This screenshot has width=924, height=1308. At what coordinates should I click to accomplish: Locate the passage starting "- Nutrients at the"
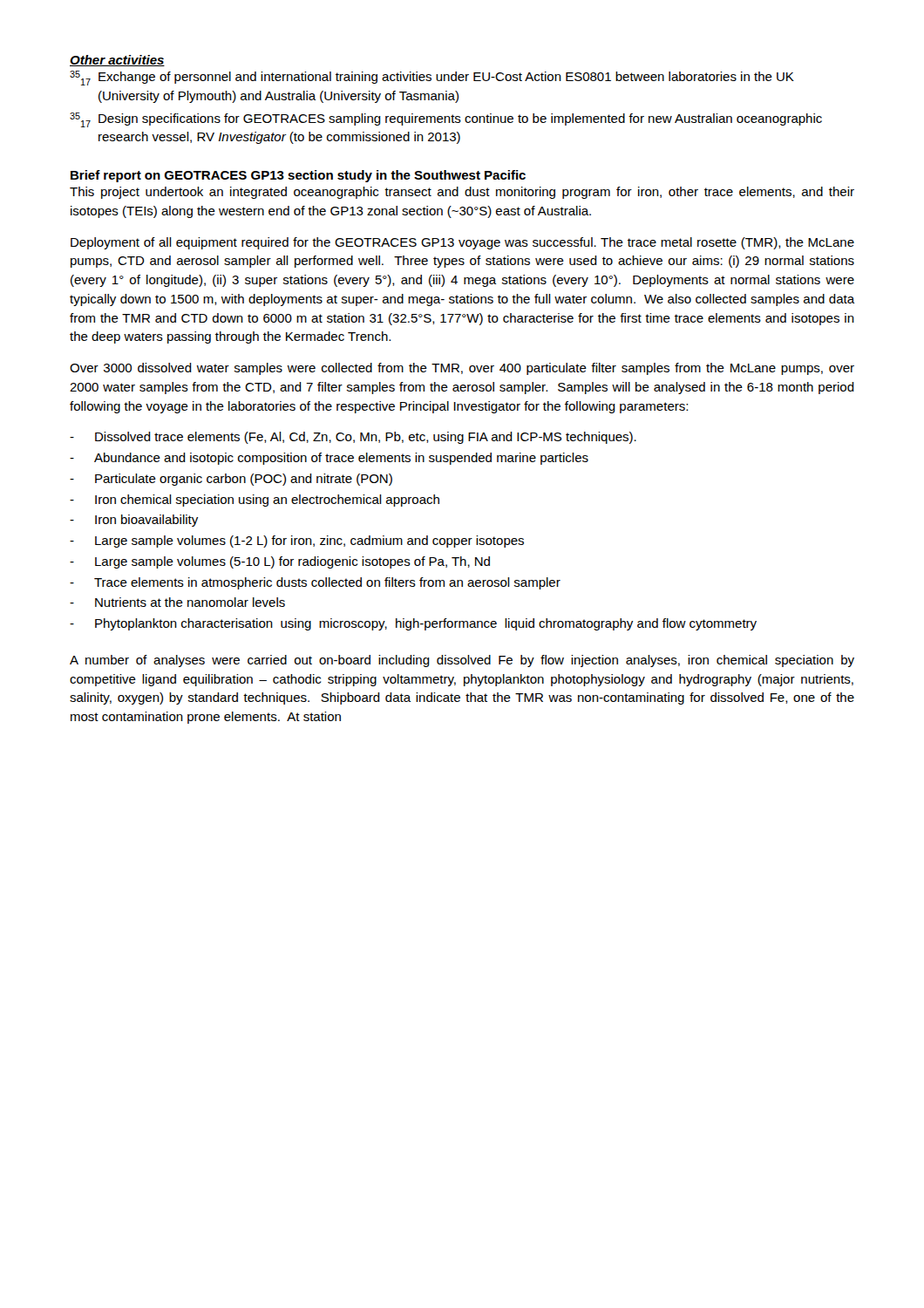click(x=177, y=602)
